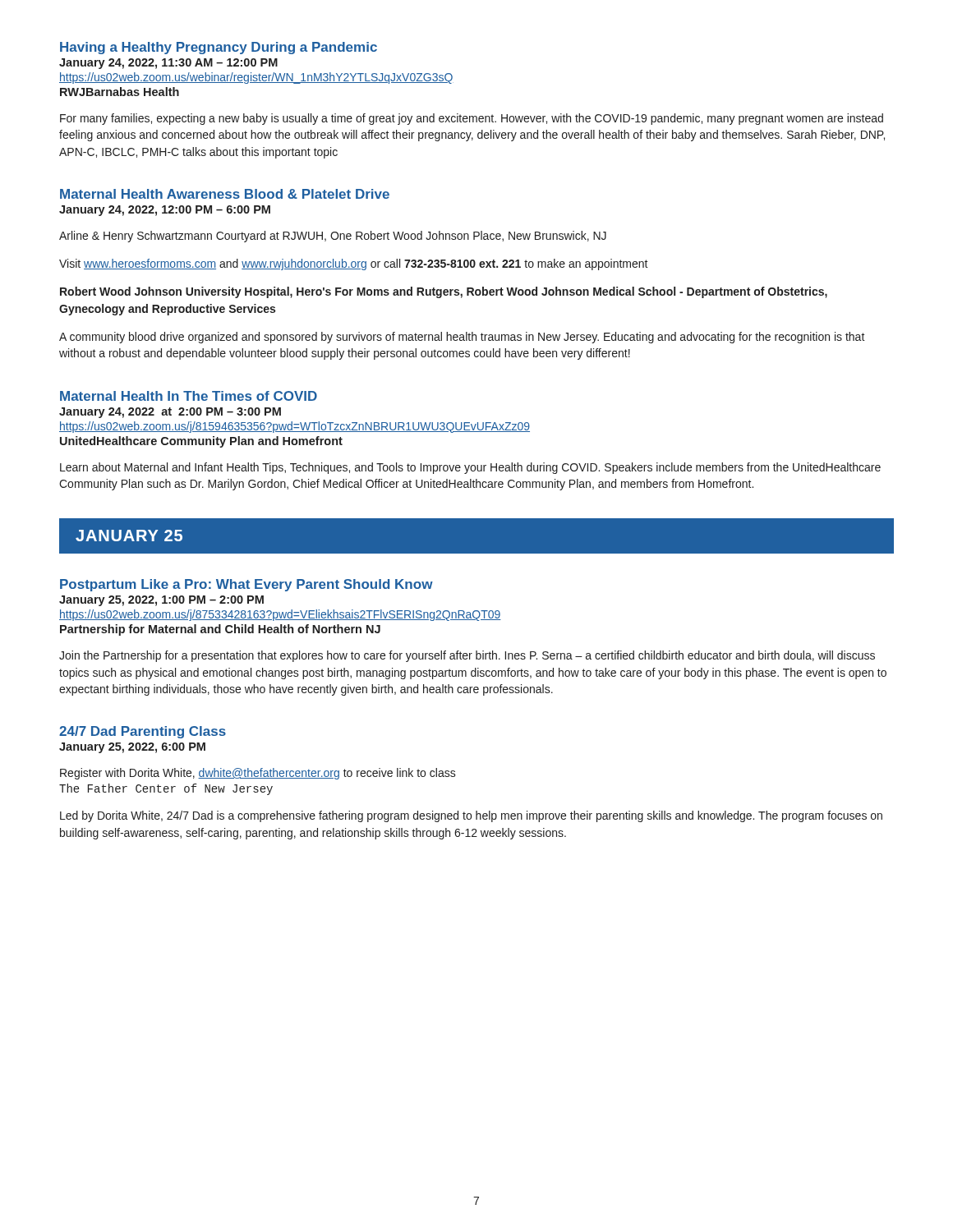Select the text block containing "Led by Dorita"
This screenshot has width=953, height=1232.
[x=476, y=824]
